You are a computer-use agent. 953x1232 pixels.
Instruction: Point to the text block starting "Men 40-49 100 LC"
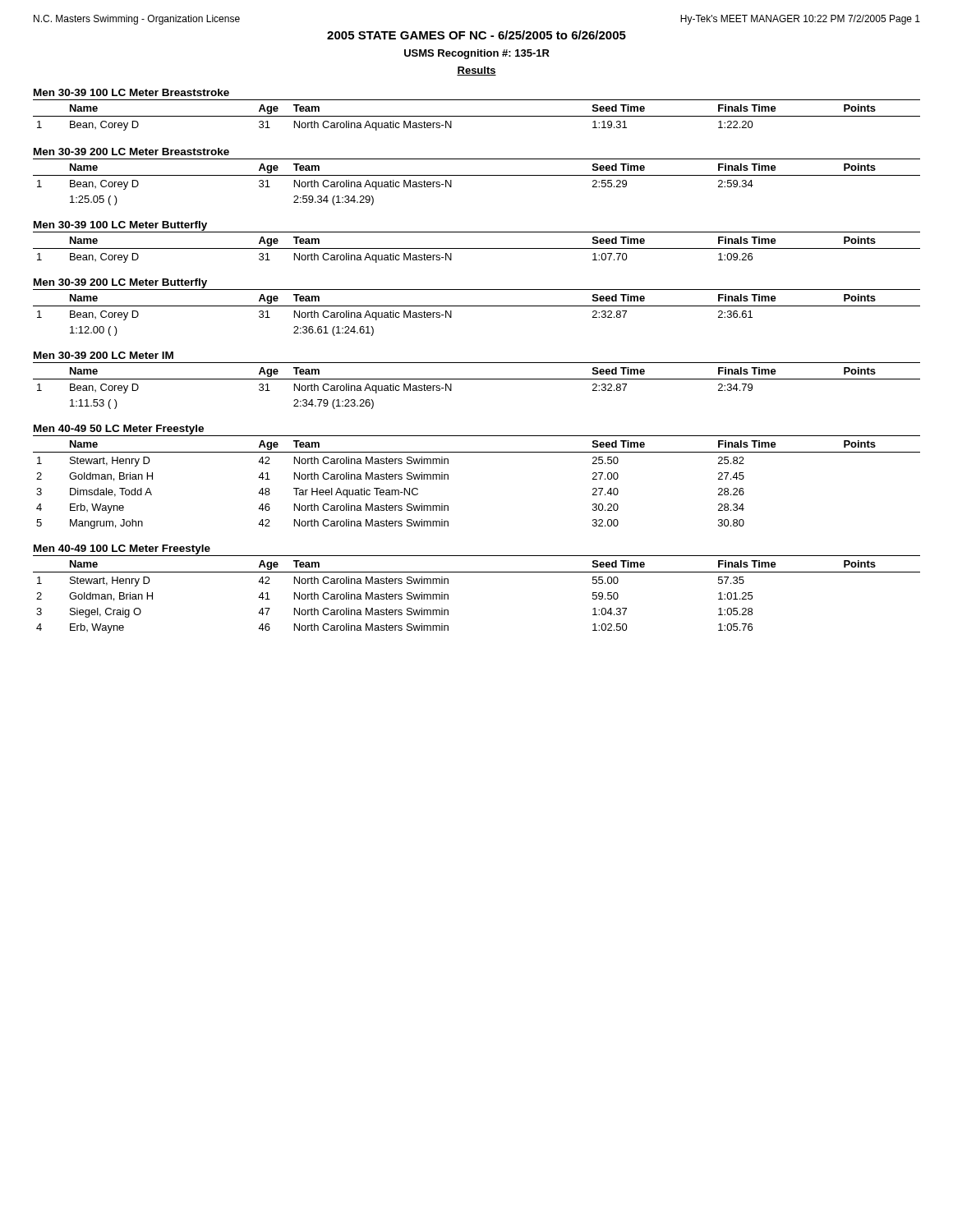122,548
